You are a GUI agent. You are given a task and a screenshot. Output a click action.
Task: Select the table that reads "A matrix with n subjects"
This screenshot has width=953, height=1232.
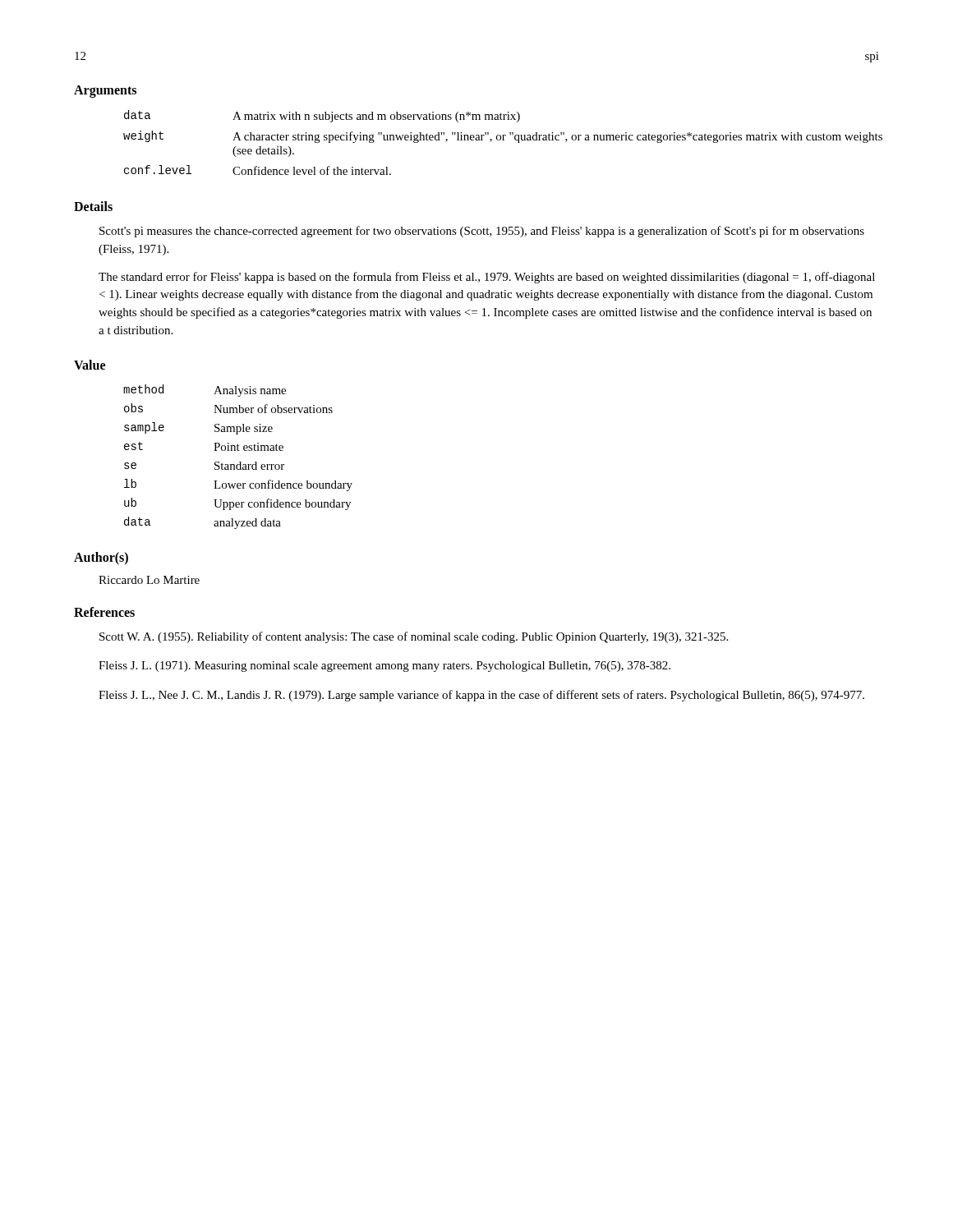click(489, 144)
